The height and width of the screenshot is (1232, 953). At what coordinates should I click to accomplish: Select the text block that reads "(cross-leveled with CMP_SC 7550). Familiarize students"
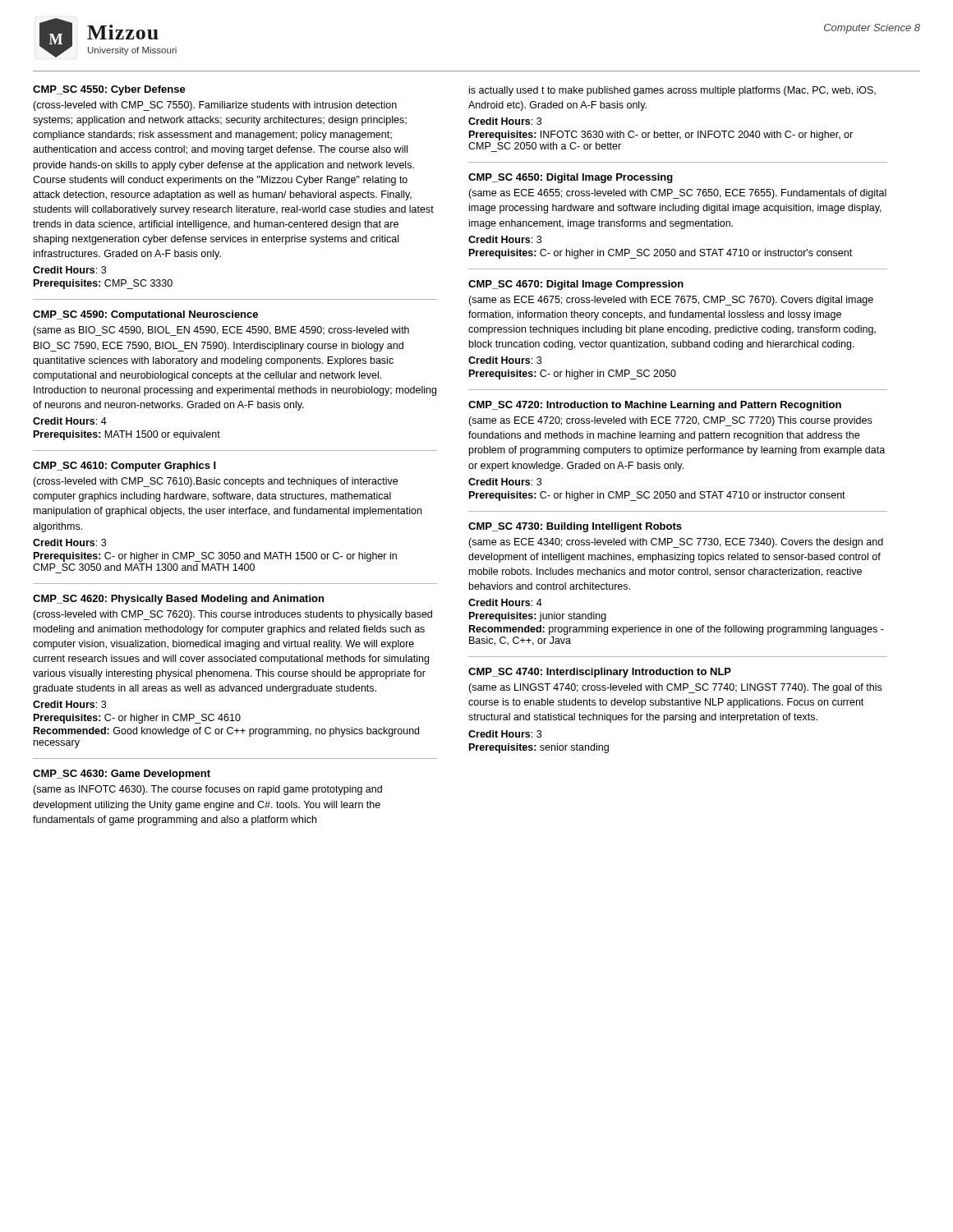233,180
